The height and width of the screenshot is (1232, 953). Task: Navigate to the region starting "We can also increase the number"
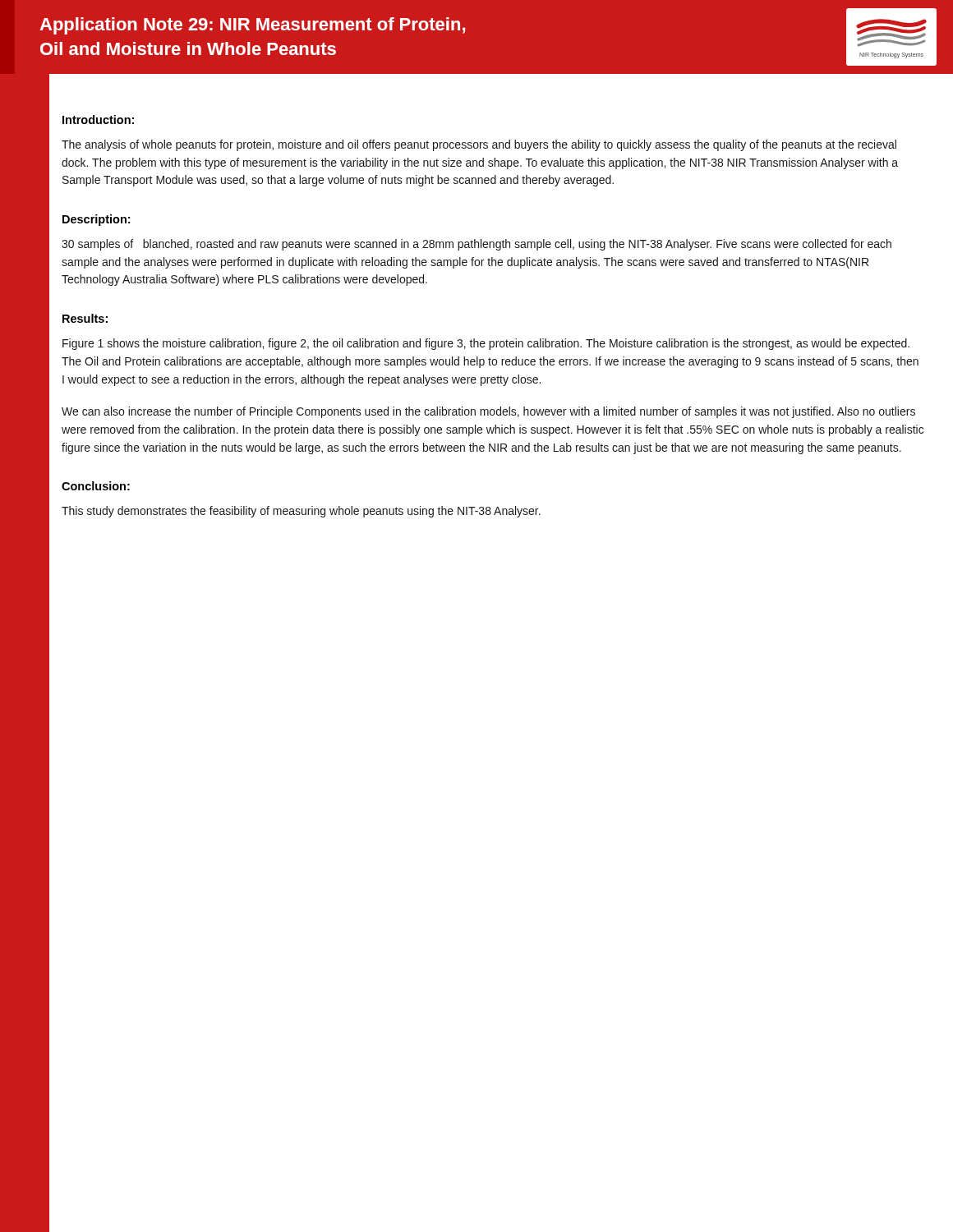[493, 429]
